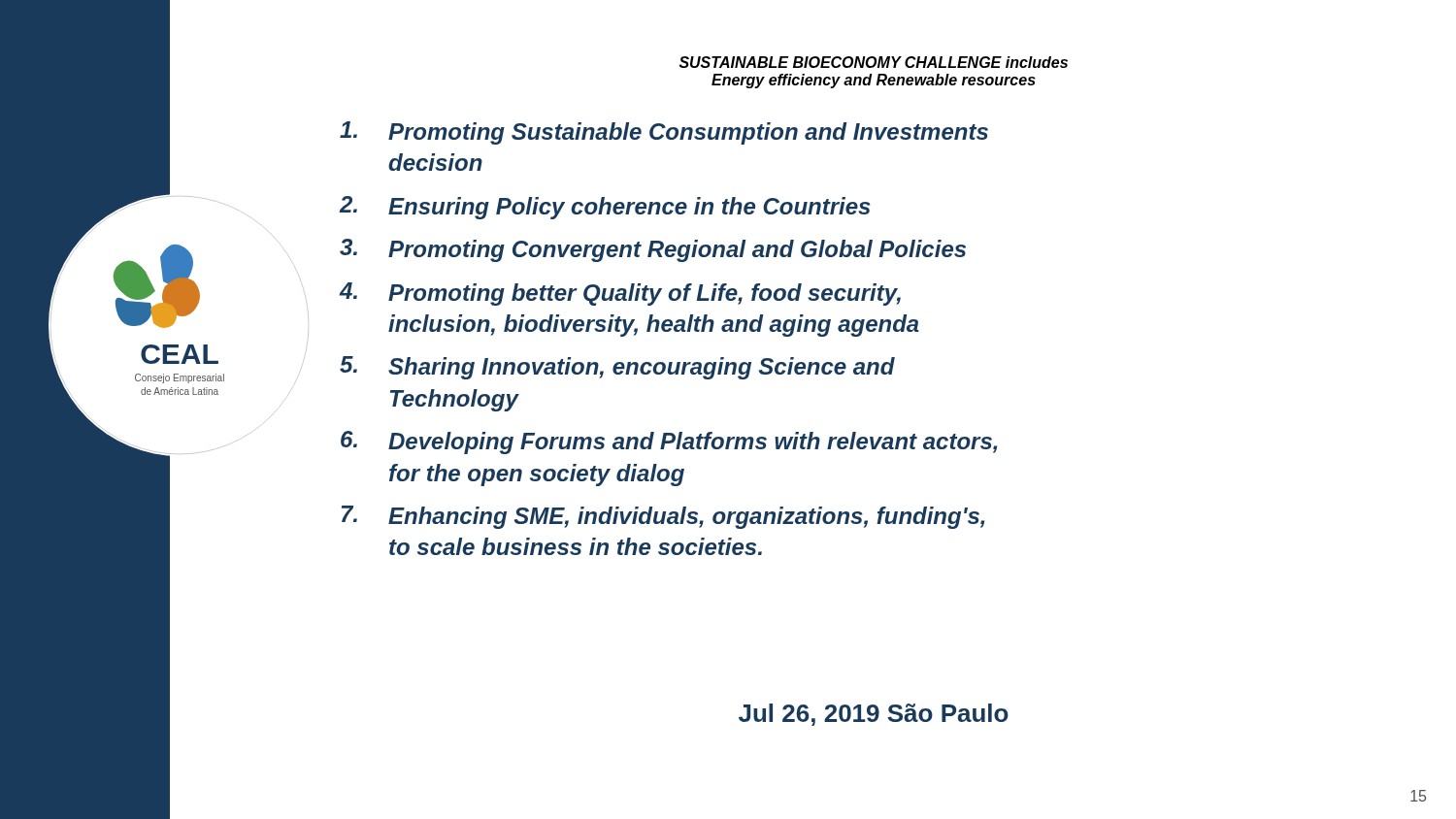Click on the region starting "4. Promoting better Quality of Life,"

(x=630, y=309)
